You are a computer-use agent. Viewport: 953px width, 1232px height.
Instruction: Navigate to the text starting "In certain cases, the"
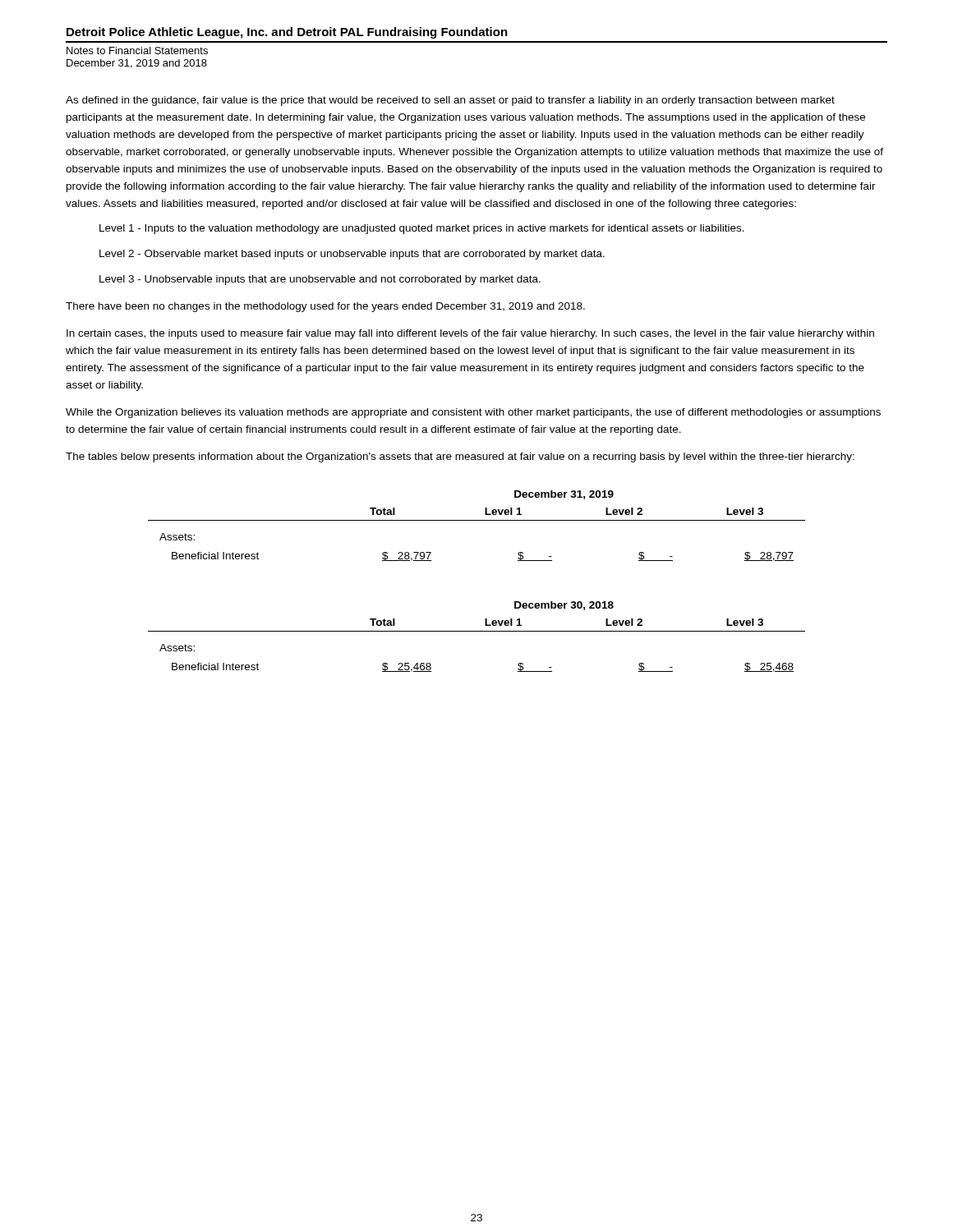click(x=470, y=359)
